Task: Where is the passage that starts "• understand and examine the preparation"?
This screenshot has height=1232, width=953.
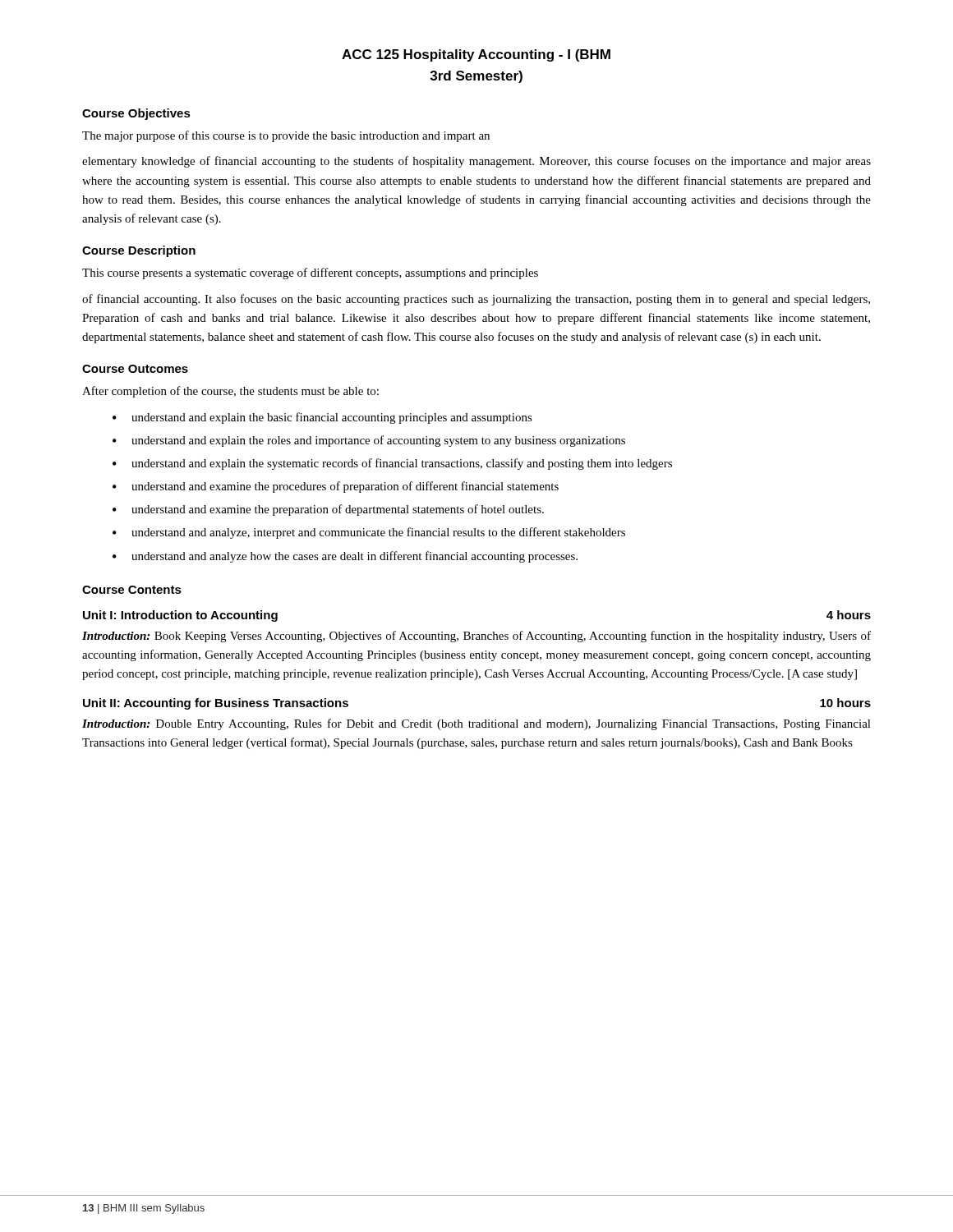Action: 328,511
